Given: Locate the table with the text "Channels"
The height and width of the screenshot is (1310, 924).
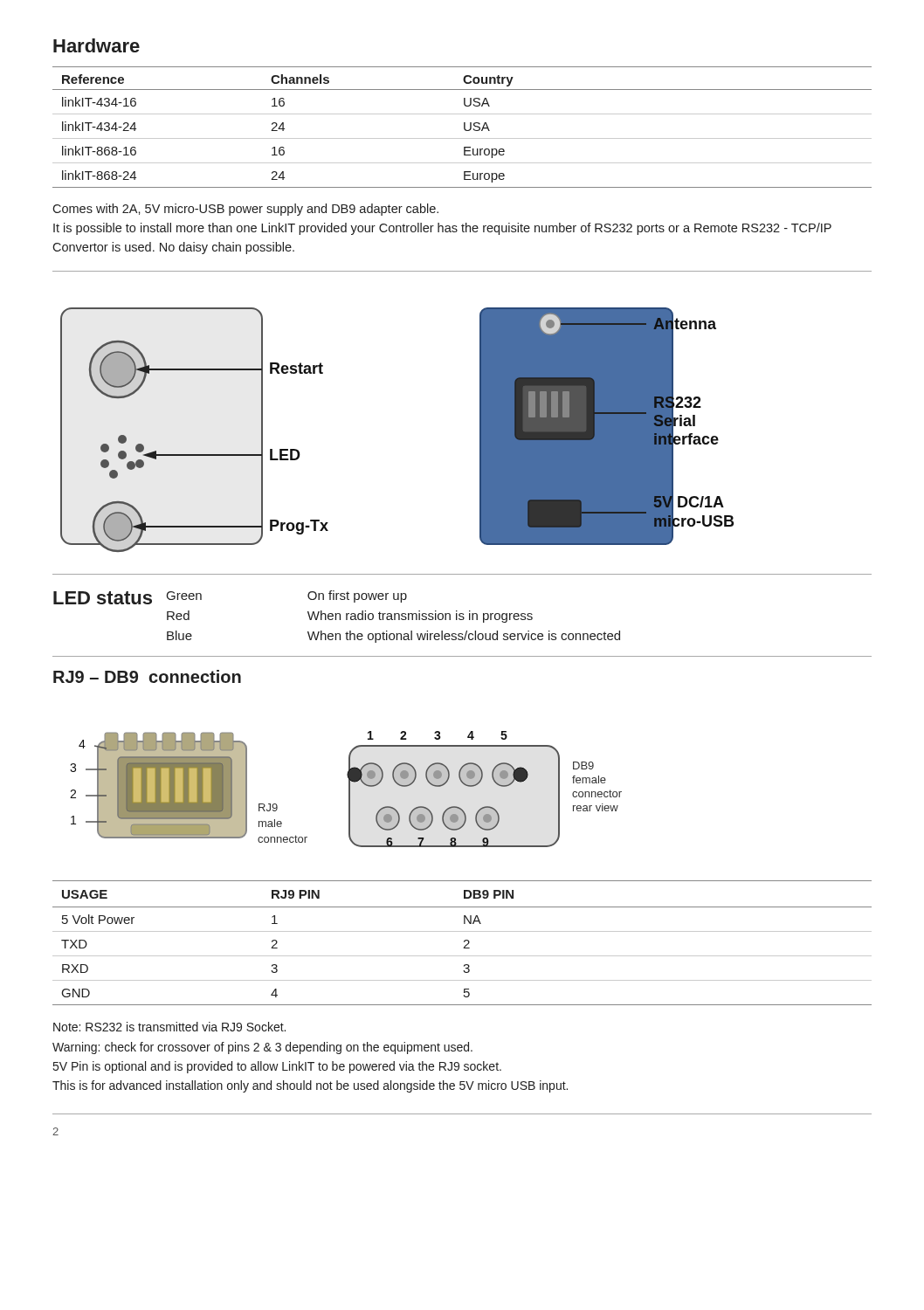Looking at the screenshot, I should 462,127.
